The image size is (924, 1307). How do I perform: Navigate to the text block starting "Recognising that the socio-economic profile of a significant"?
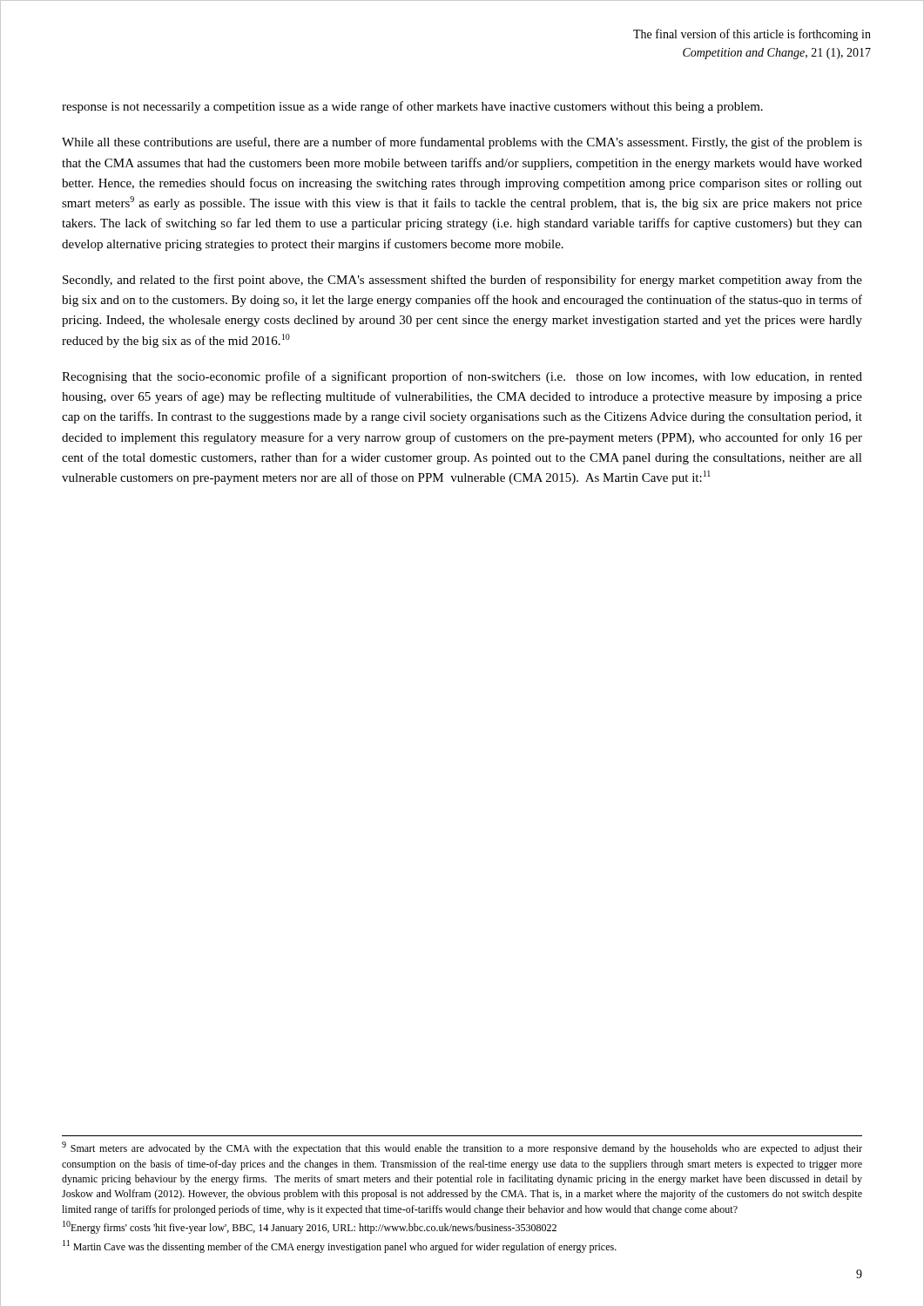click(x=462, y=427)
